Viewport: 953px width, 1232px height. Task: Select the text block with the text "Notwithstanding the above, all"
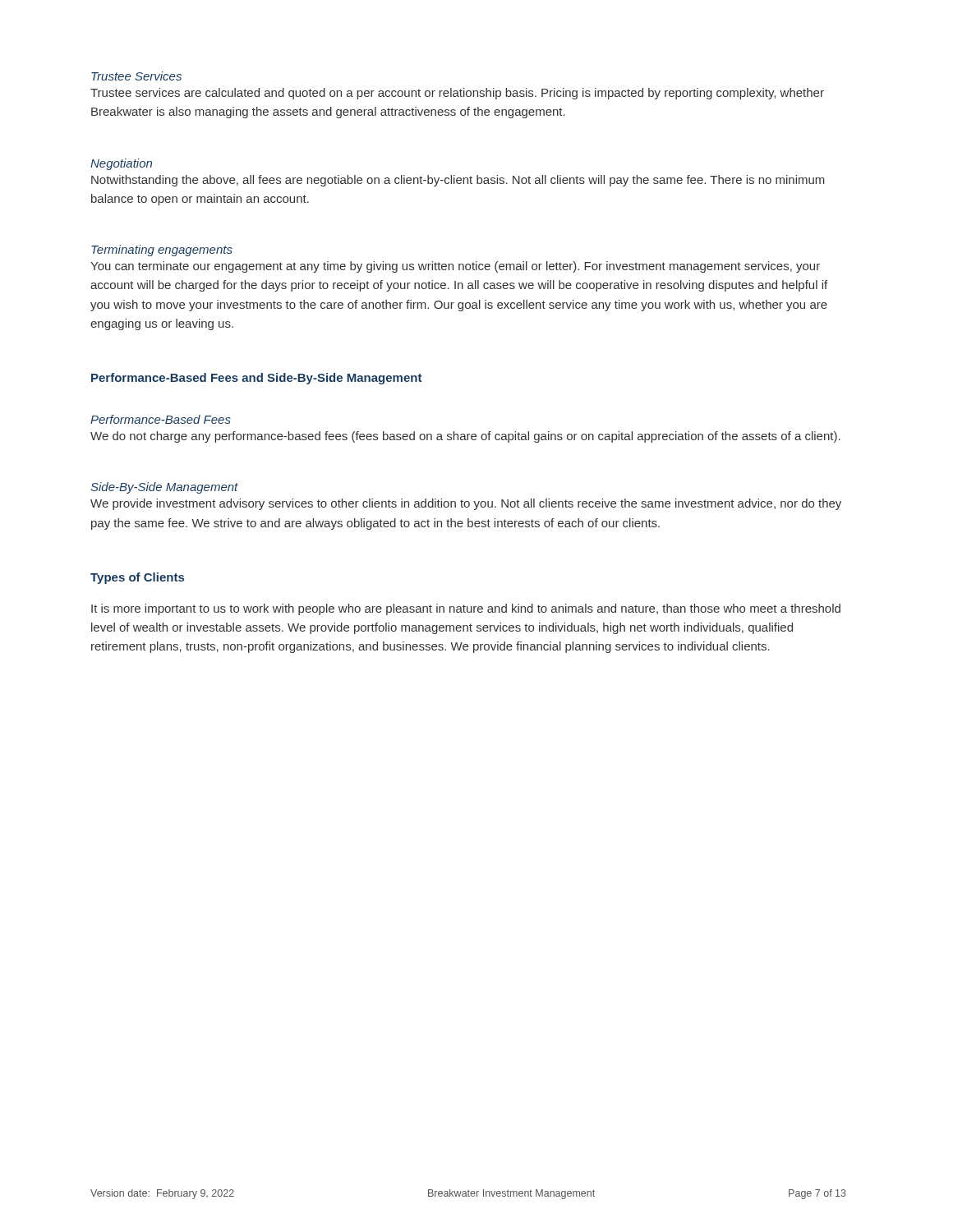tap(458, 189)
